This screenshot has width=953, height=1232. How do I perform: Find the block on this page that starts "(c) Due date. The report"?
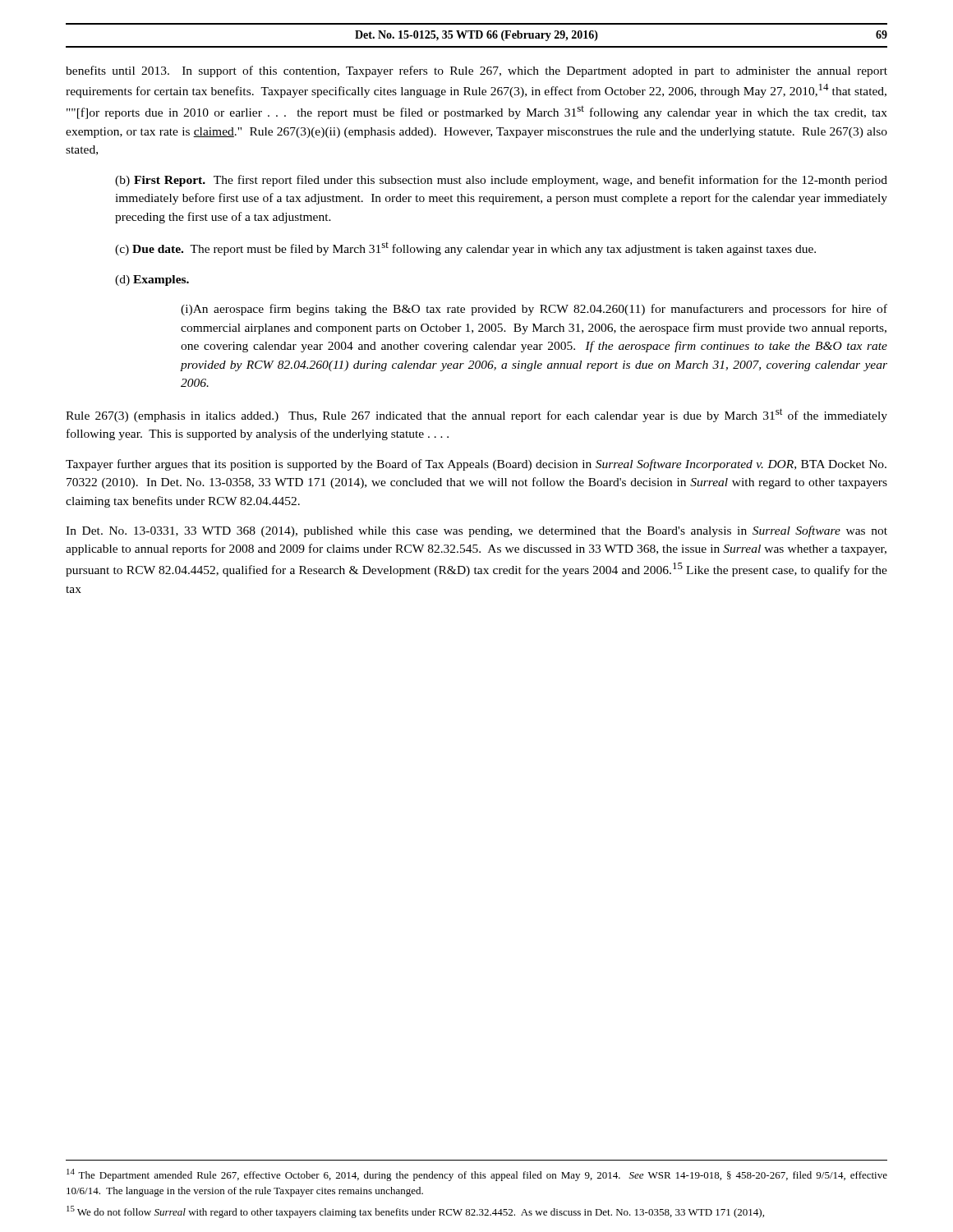click(x=501, y=248)
